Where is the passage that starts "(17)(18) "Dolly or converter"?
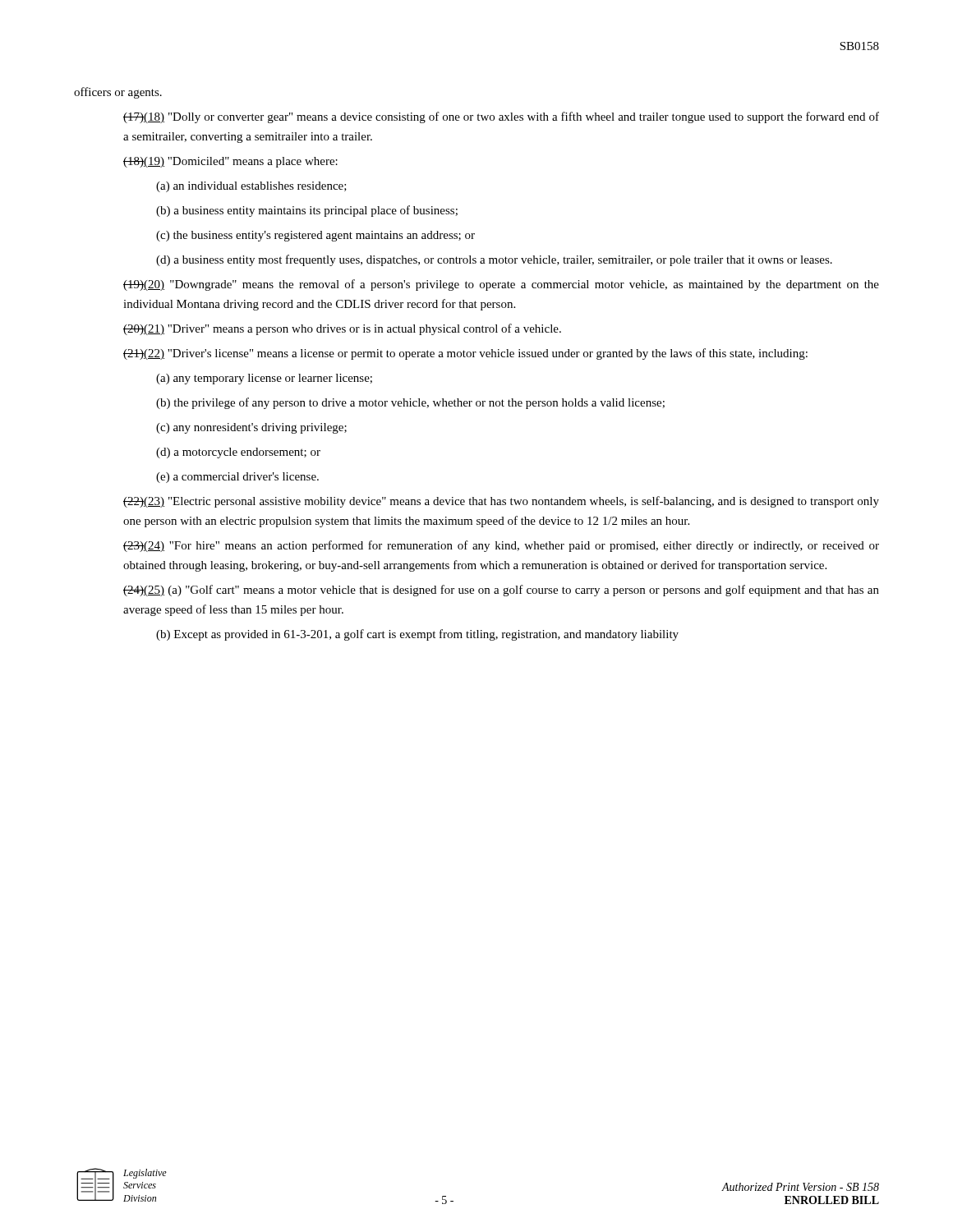953x1232 pixels. click(x=501, y=127)
